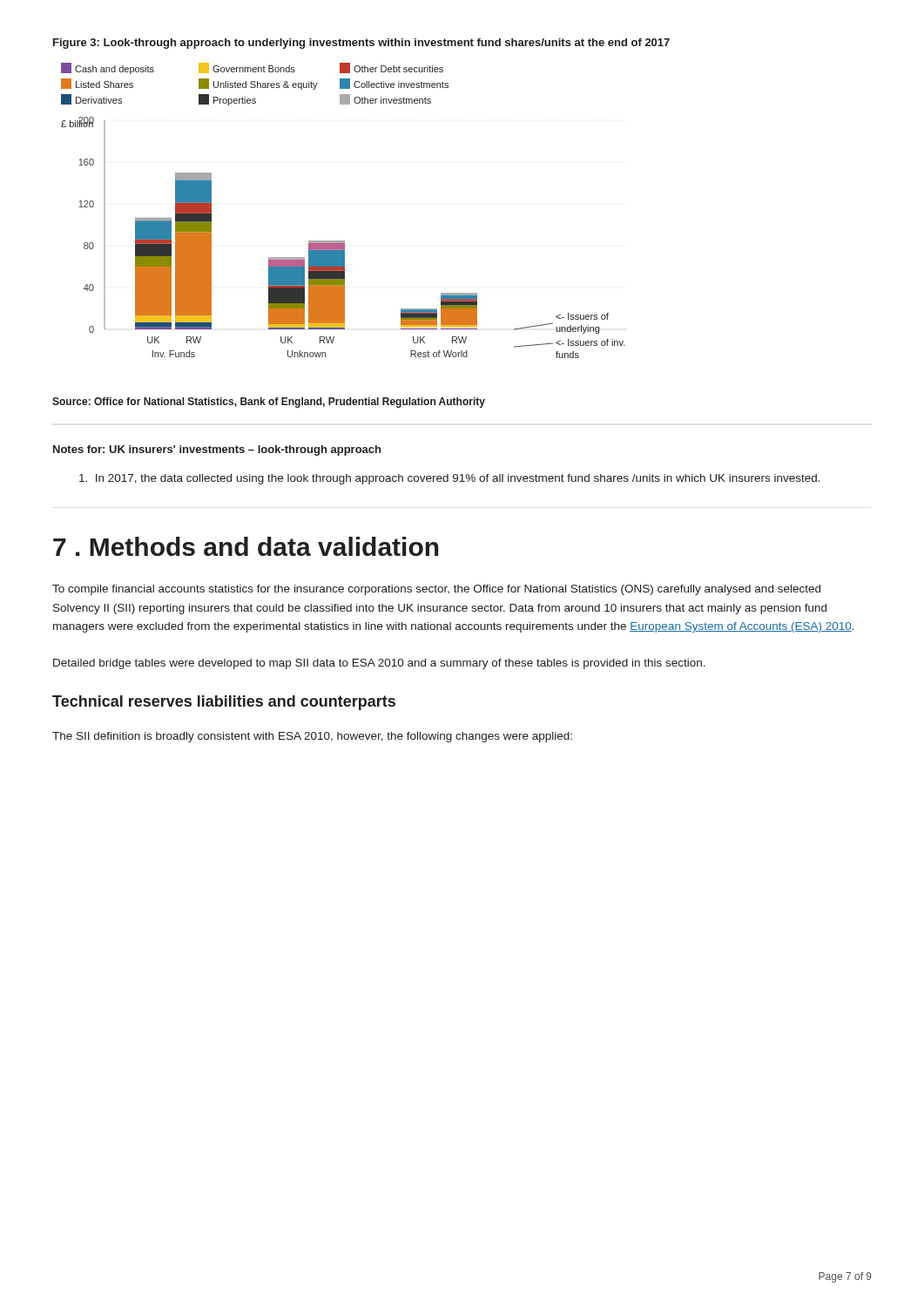Select the text block that reads "The SII definition is broadly consistent with ESA"
The height and width of the screenshot is (1307, 924).
[x=313, y=736]
